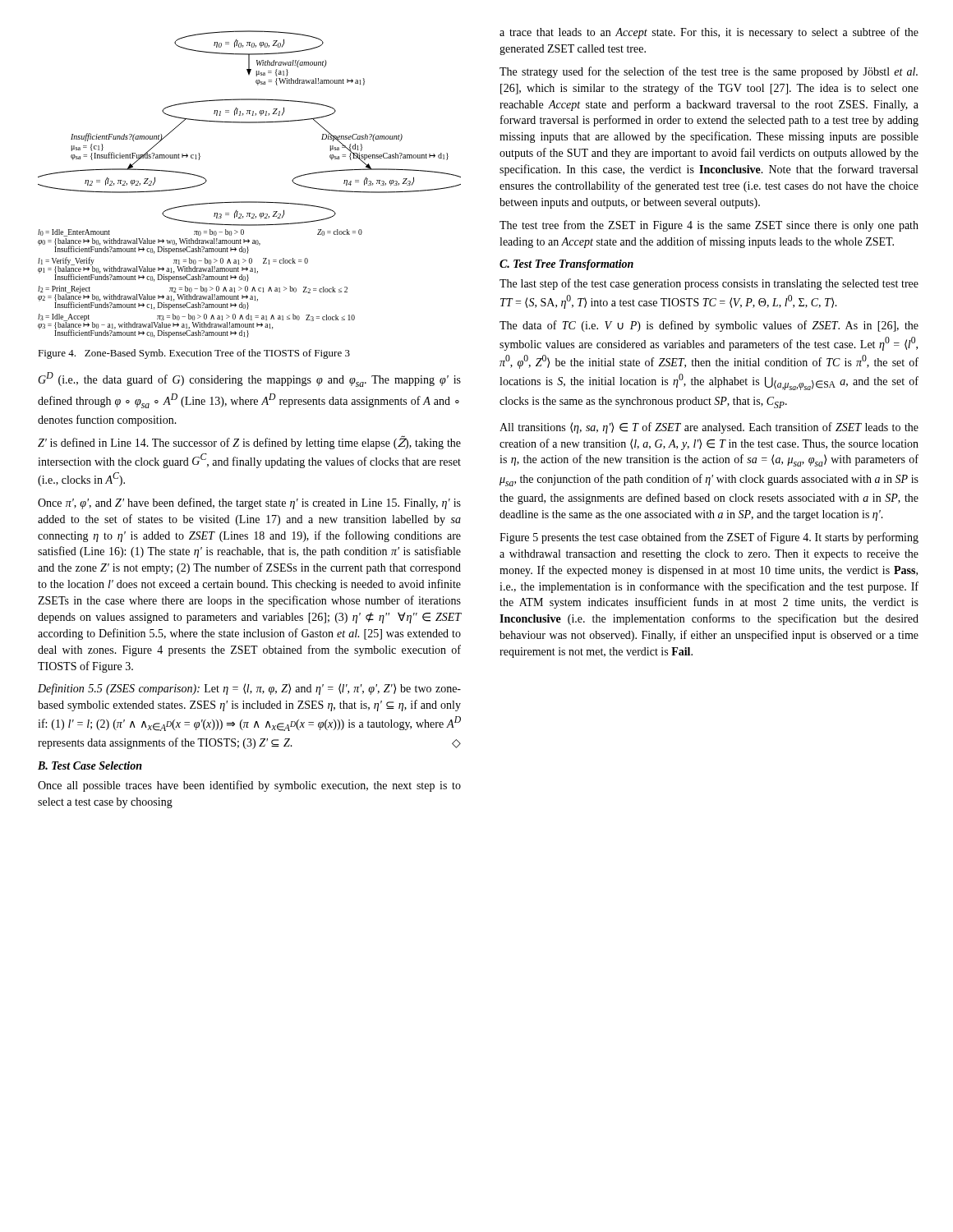Locate the block of text that opens with "a trace that leads to an Accept"

coord(709,41)
